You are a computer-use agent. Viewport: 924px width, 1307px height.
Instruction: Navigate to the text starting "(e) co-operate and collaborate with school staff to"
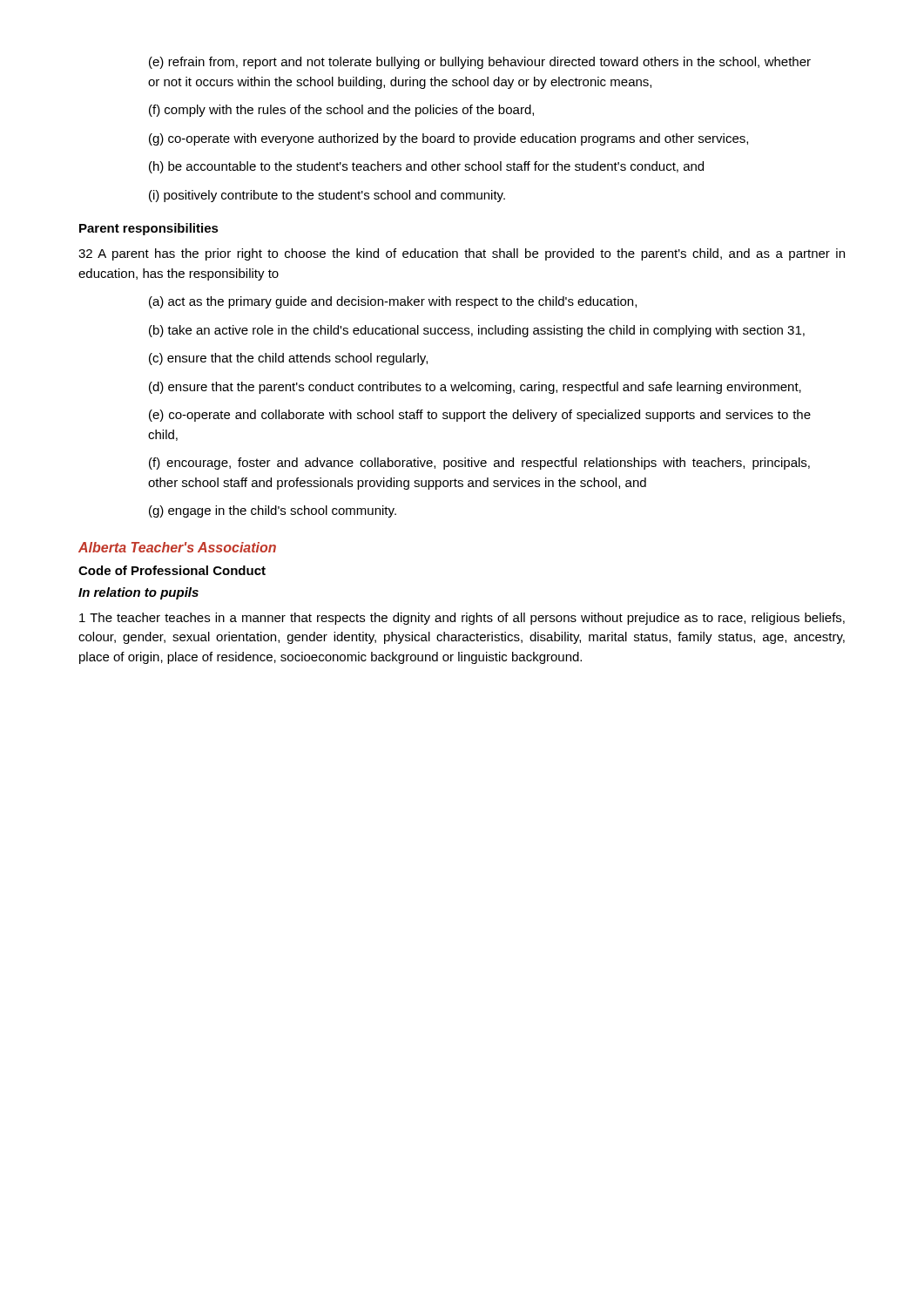click(479, 425)
